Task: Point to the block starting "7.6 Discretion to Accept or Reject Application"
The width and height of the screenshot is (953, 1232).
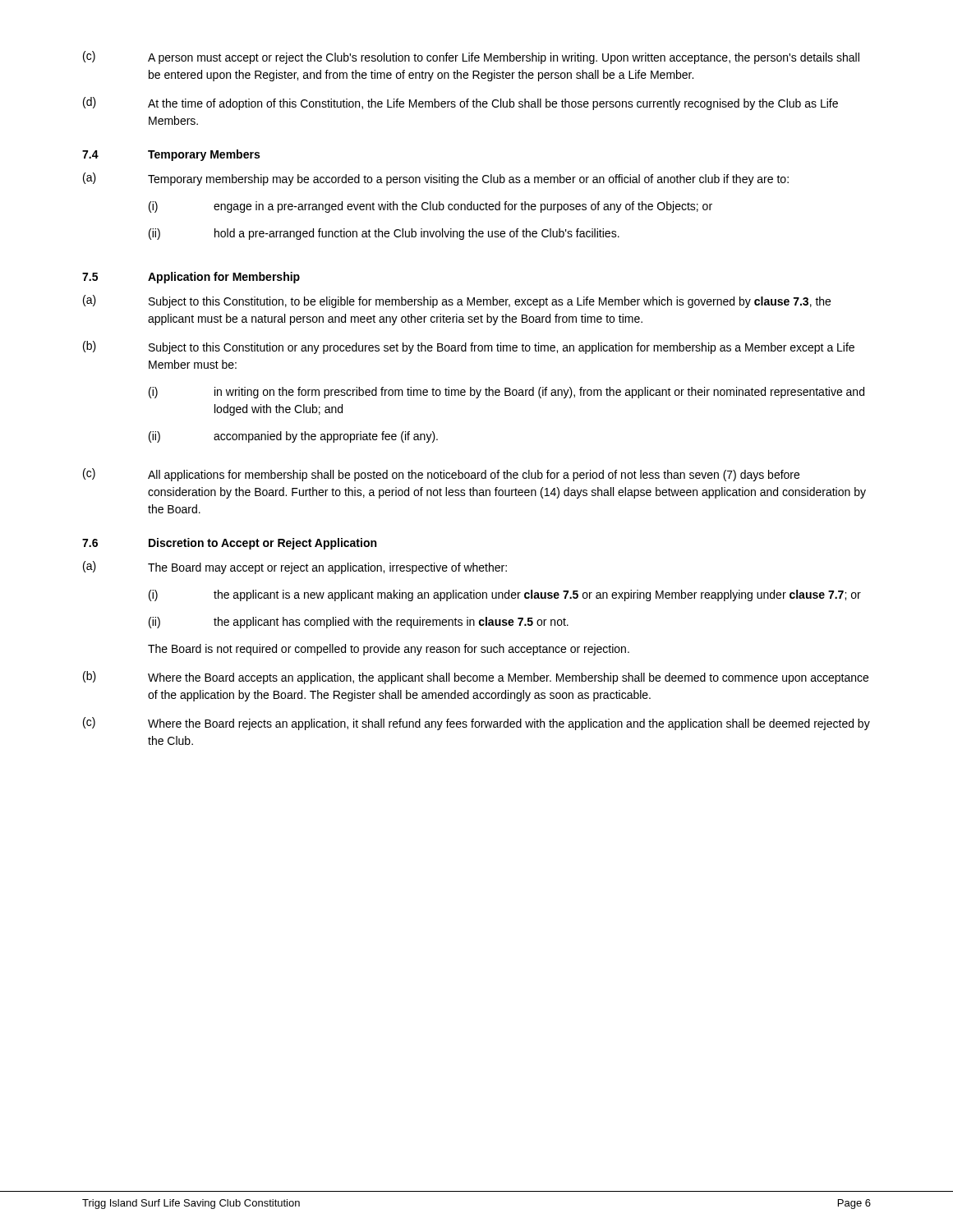Action: [x=230, y=543]
